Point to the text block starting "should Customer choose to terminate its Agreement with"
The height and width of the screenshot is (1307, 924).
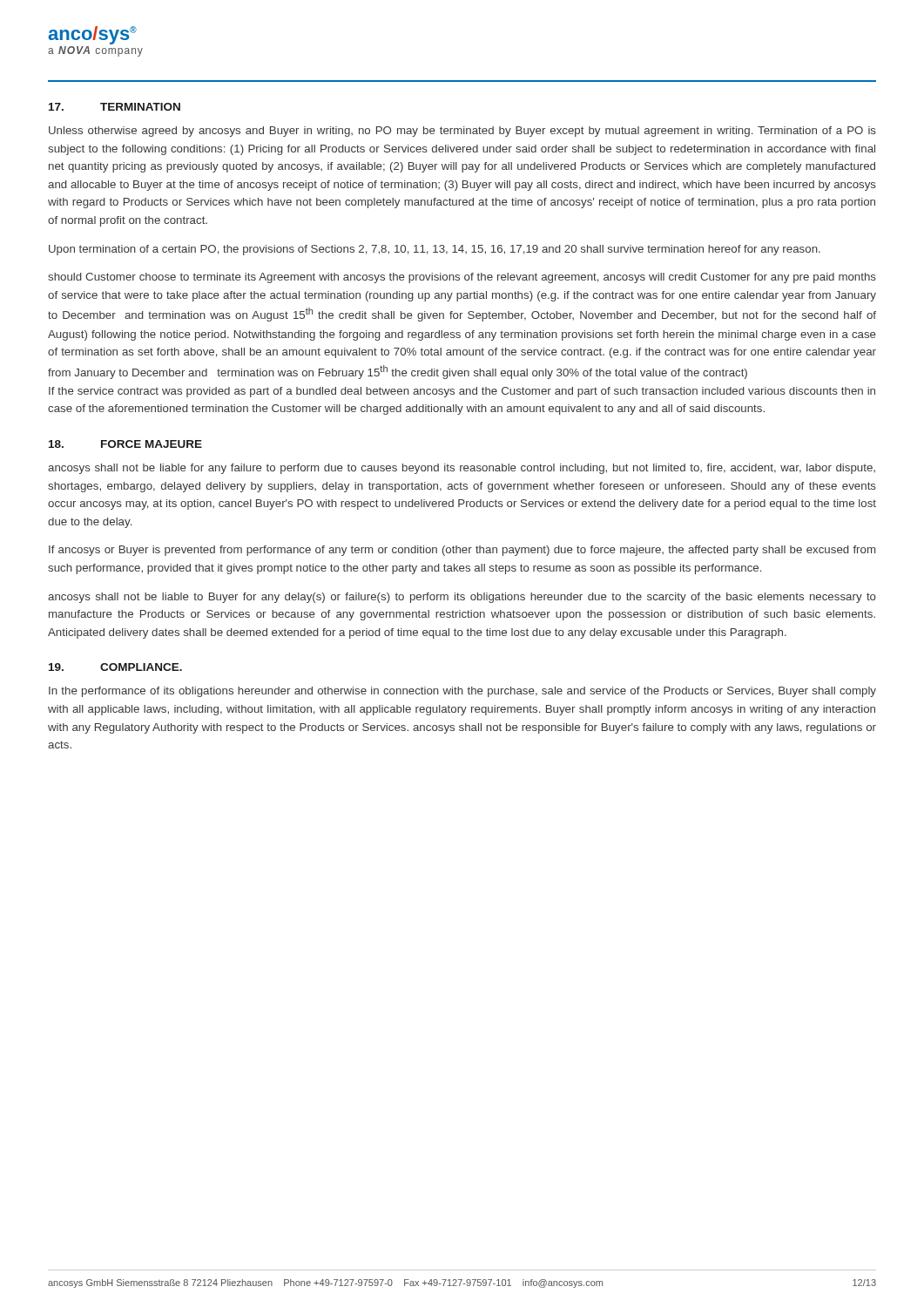click(462, 343)
